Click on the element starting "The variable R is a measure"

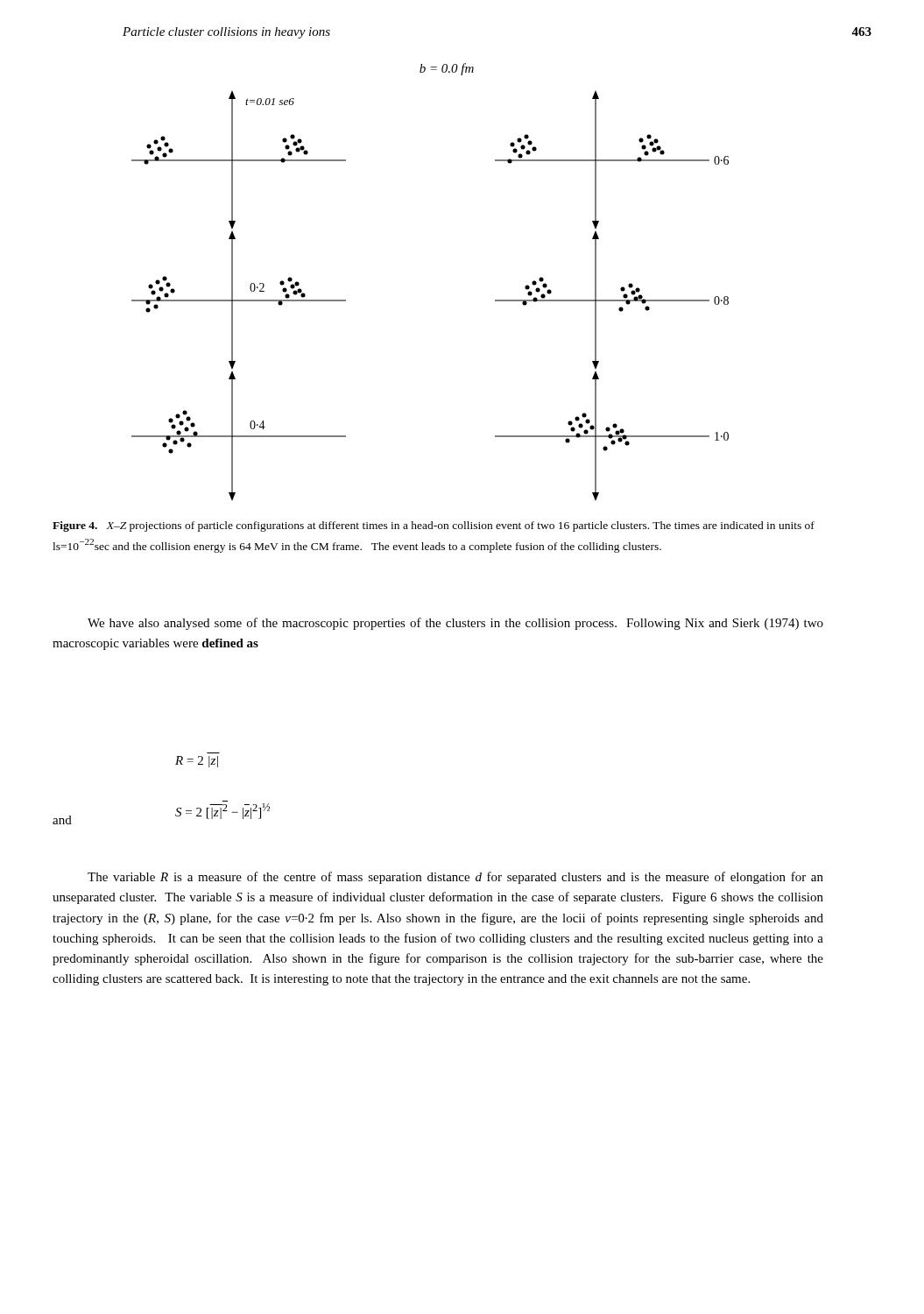(438, 928)
